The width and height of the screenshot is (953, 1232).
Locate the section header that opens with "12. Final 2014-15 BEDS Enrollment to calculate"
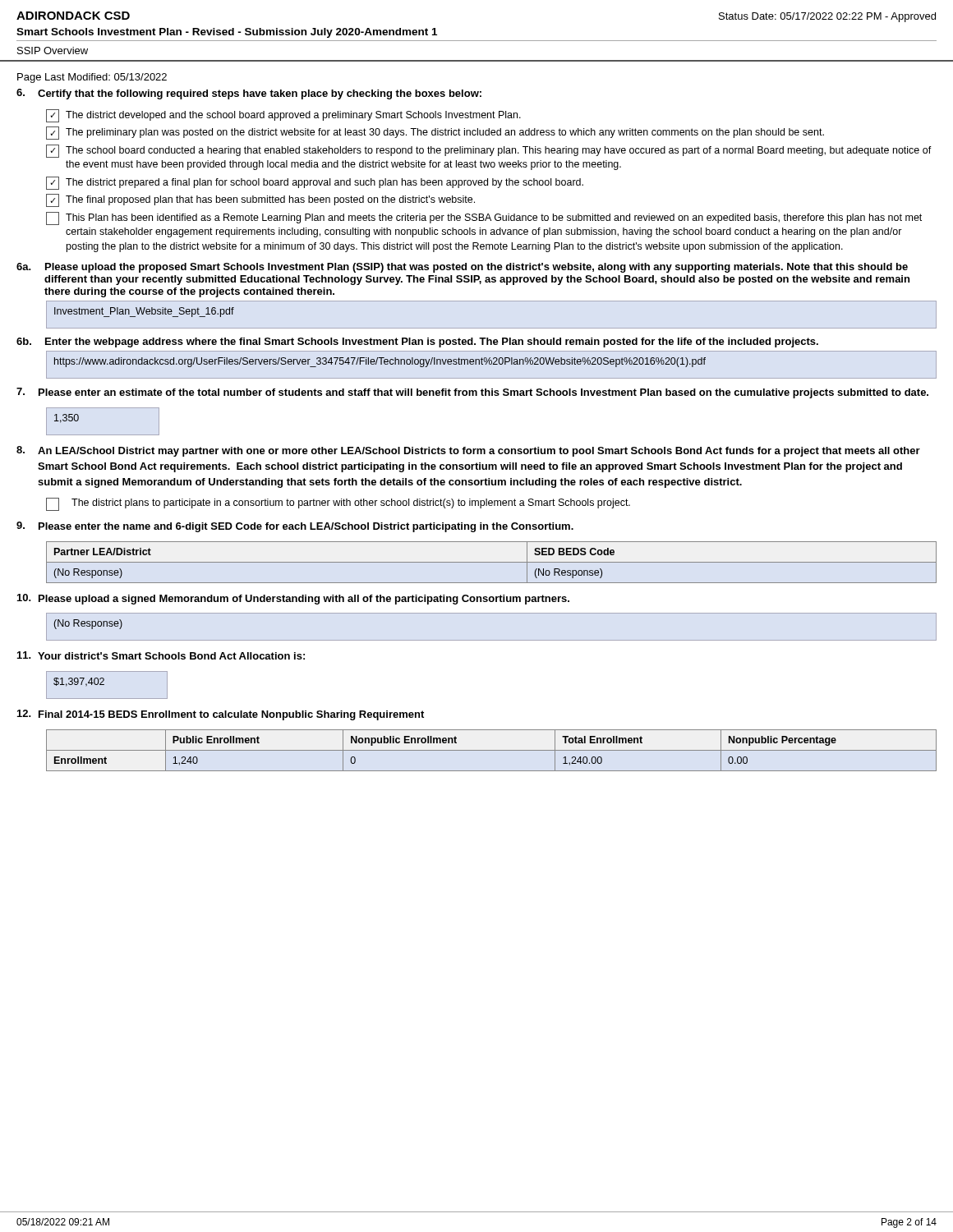click(221, 715)
